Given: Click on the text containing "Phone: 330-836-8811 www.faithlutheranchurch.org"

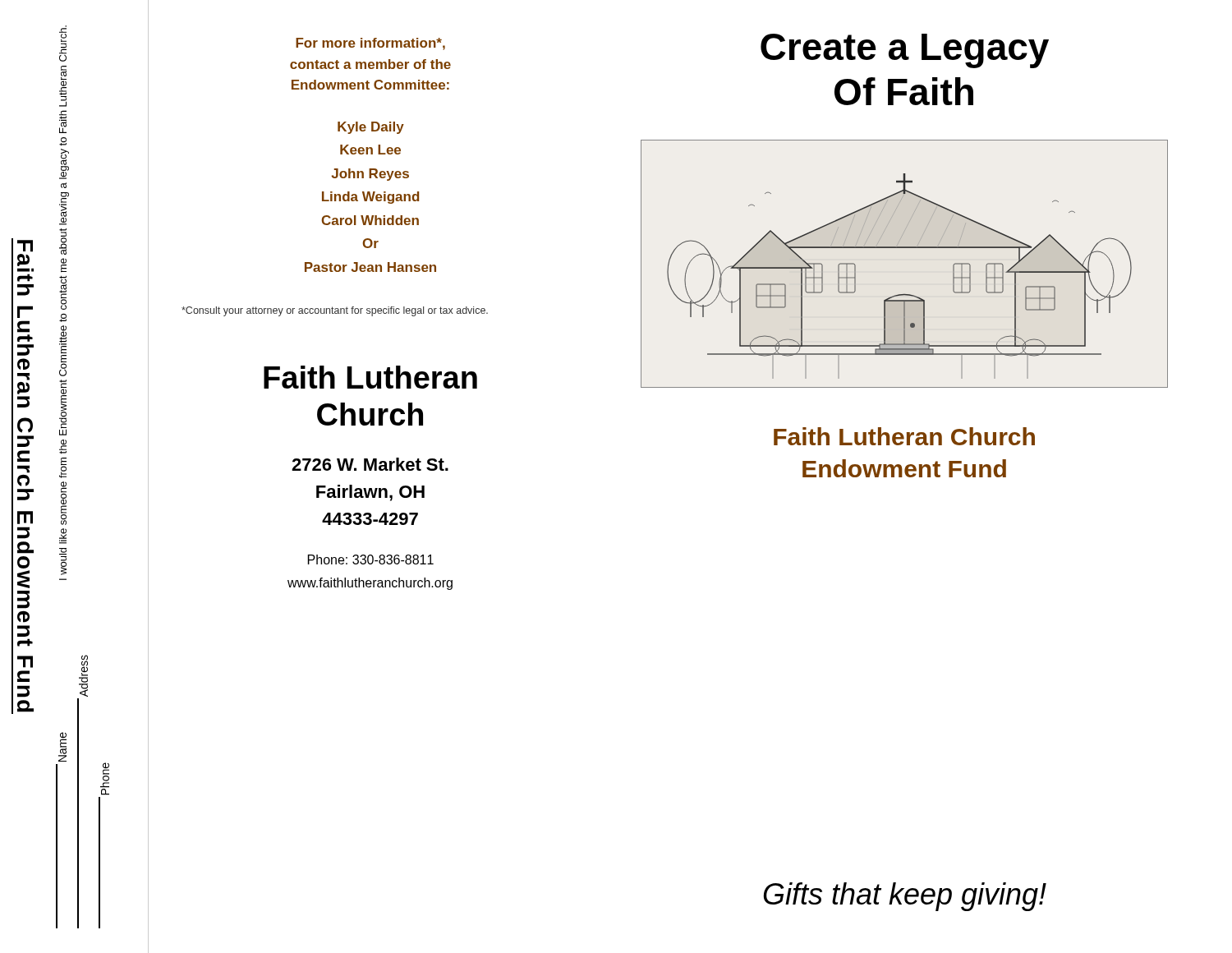Looking at the screenshot, I should (370, 572).
